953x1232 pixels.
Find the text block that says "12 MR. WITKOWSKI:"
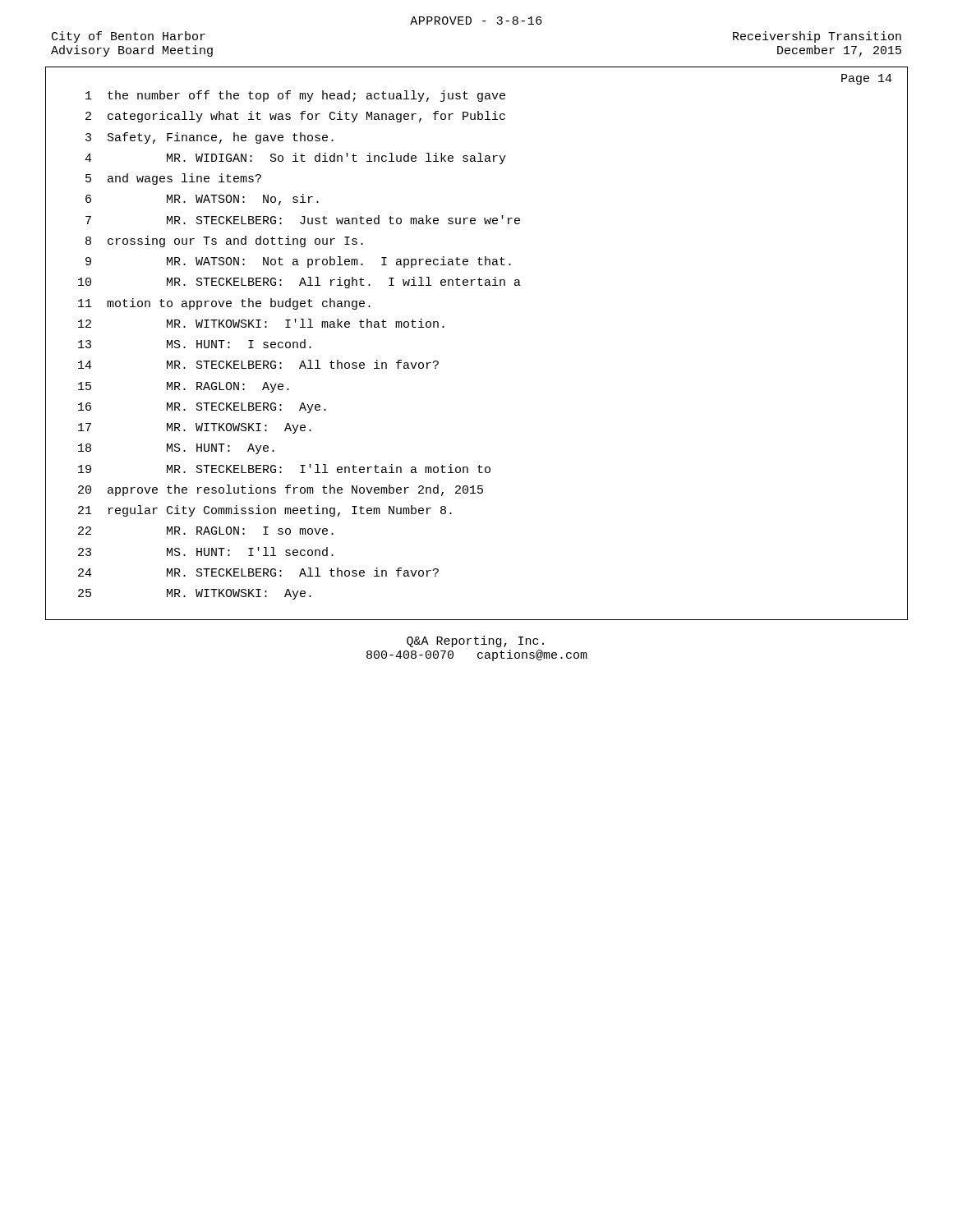coord(261,323)
